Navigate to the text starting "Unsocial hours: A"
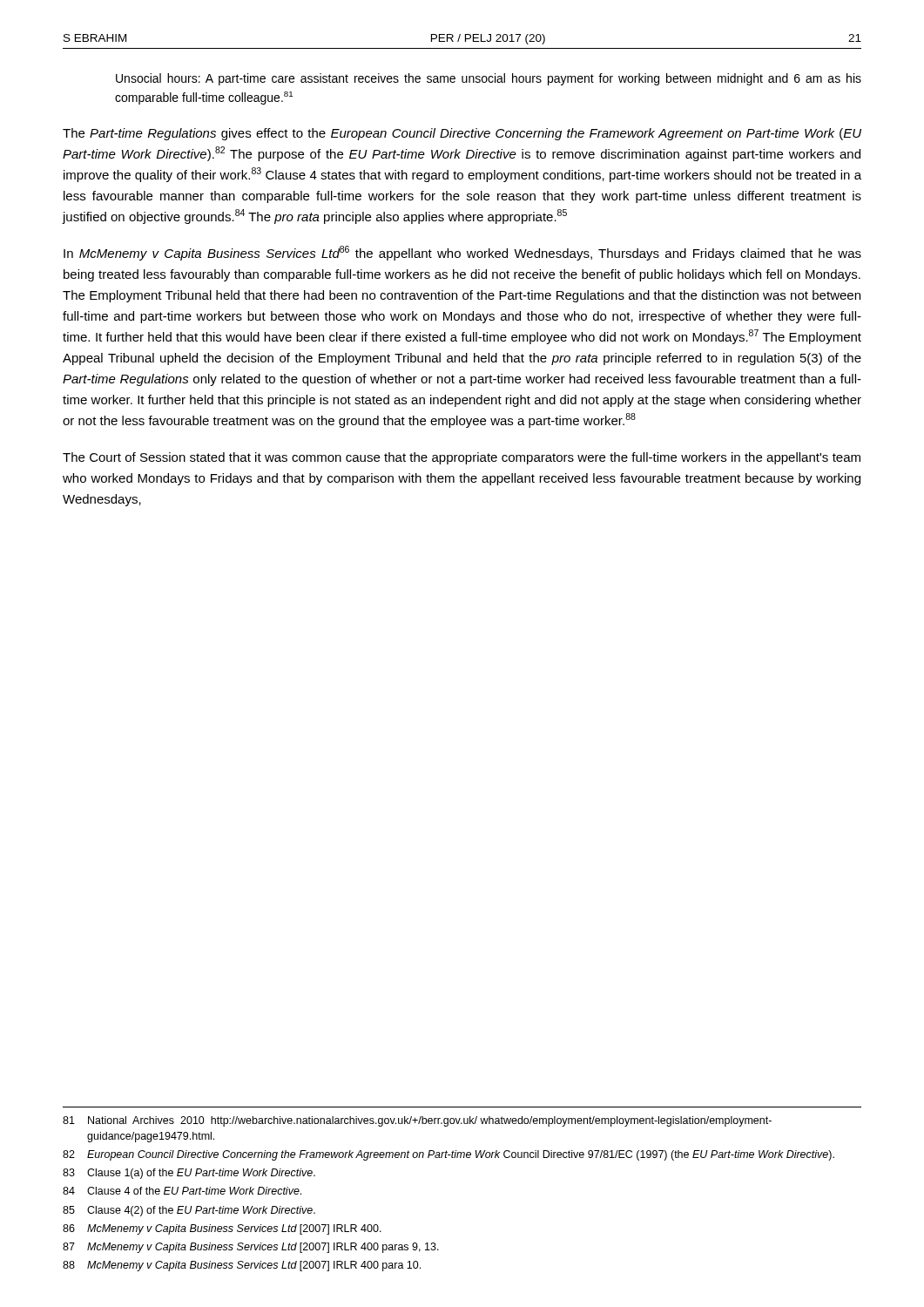The height and width of the screenshot is (1307, 924). (488, 88)
